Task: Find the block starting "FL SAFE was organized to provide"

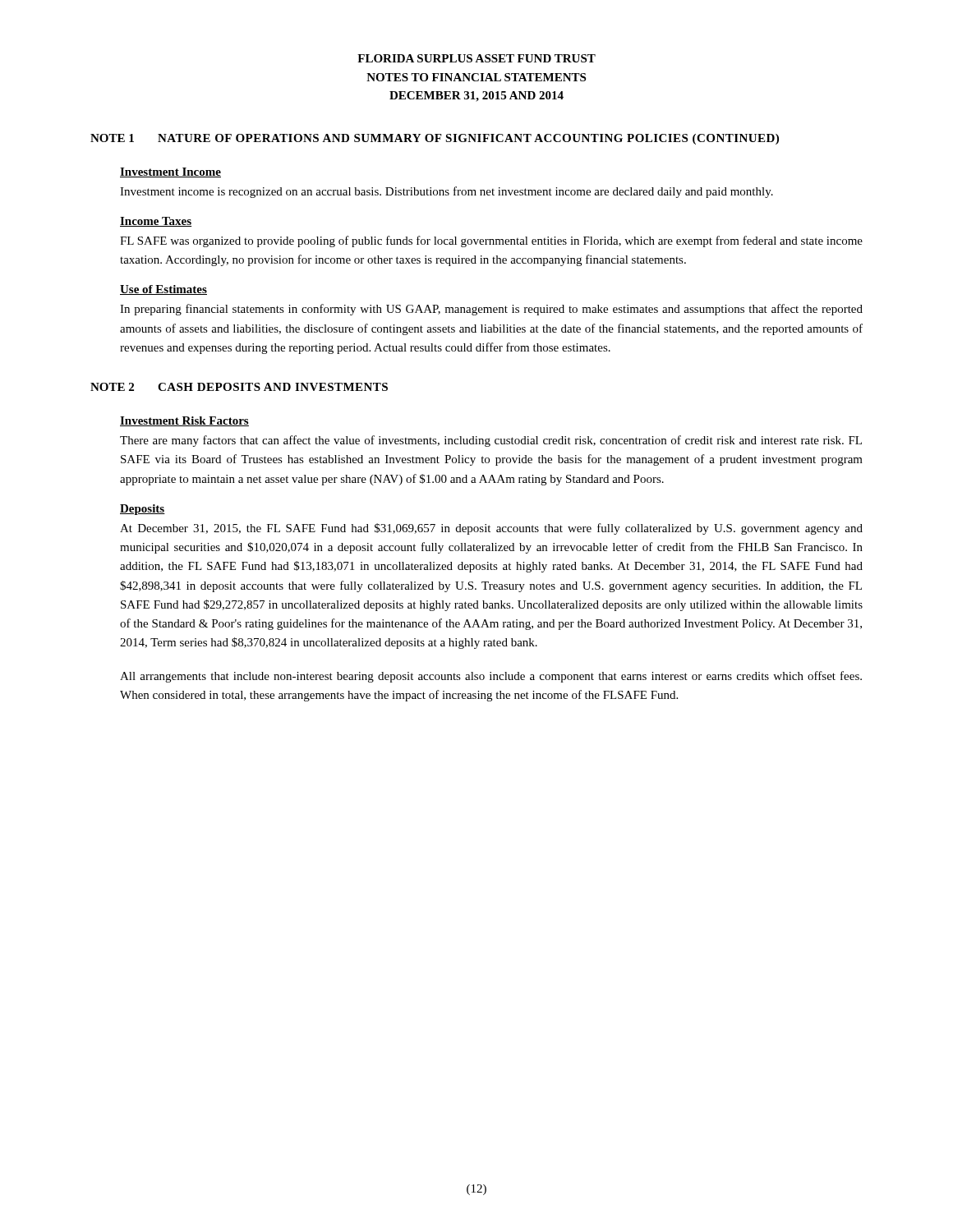Action: coord(491,250)
